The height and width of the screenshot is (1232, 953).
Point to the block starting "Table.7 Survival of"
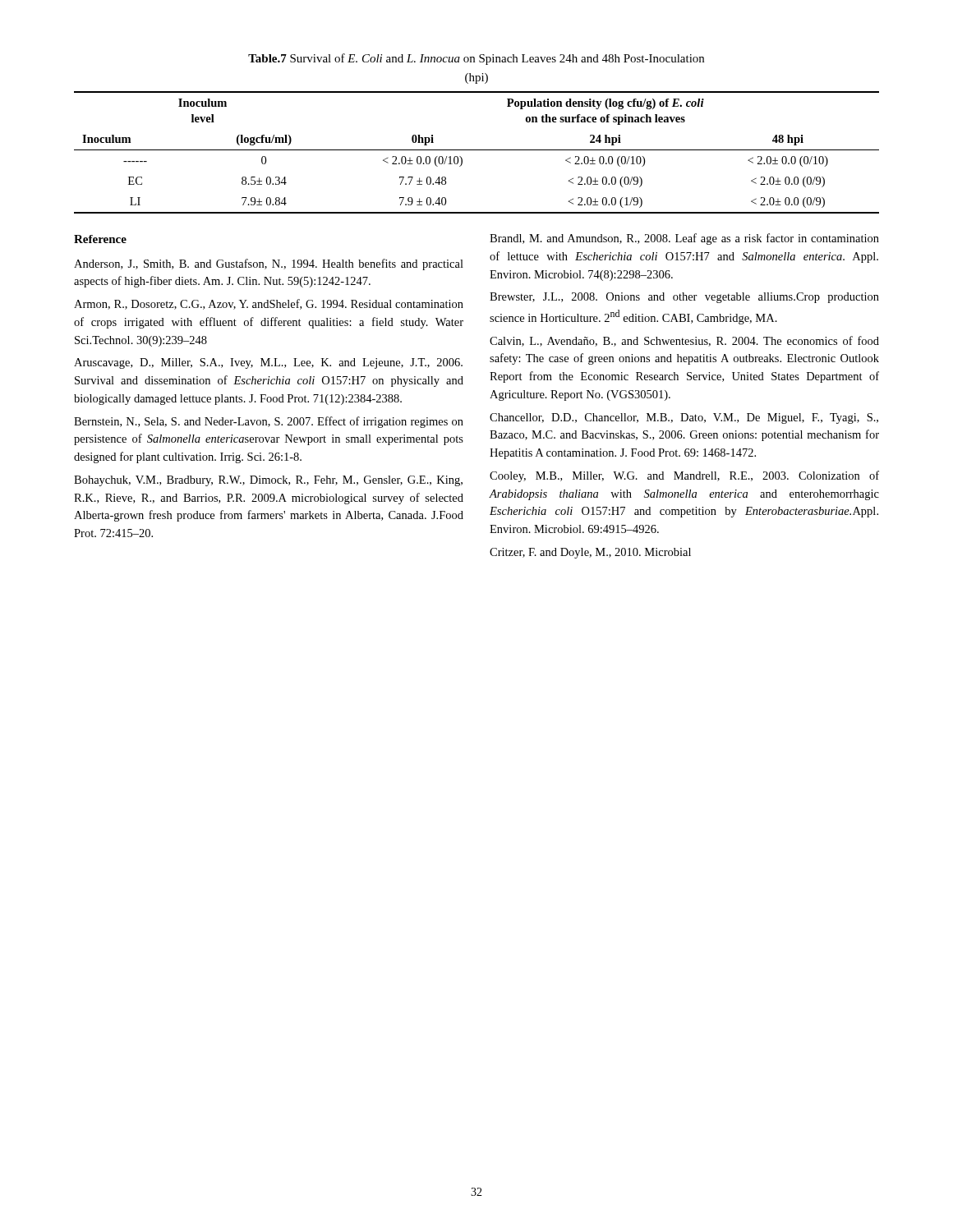pyautogui.click(x=476, y=68)
